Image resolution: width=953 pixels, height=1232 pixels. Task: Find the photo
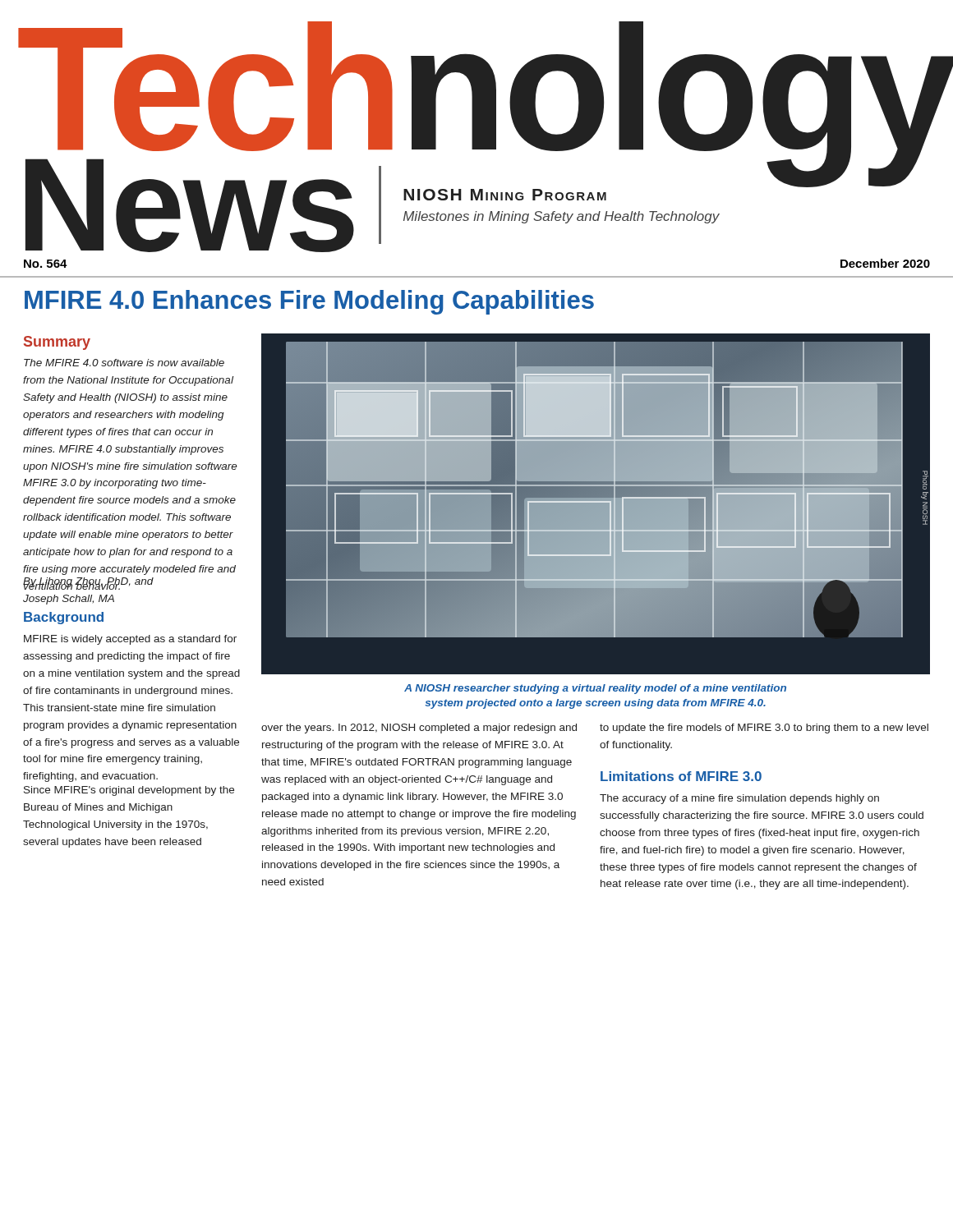[x=596, y=504]
